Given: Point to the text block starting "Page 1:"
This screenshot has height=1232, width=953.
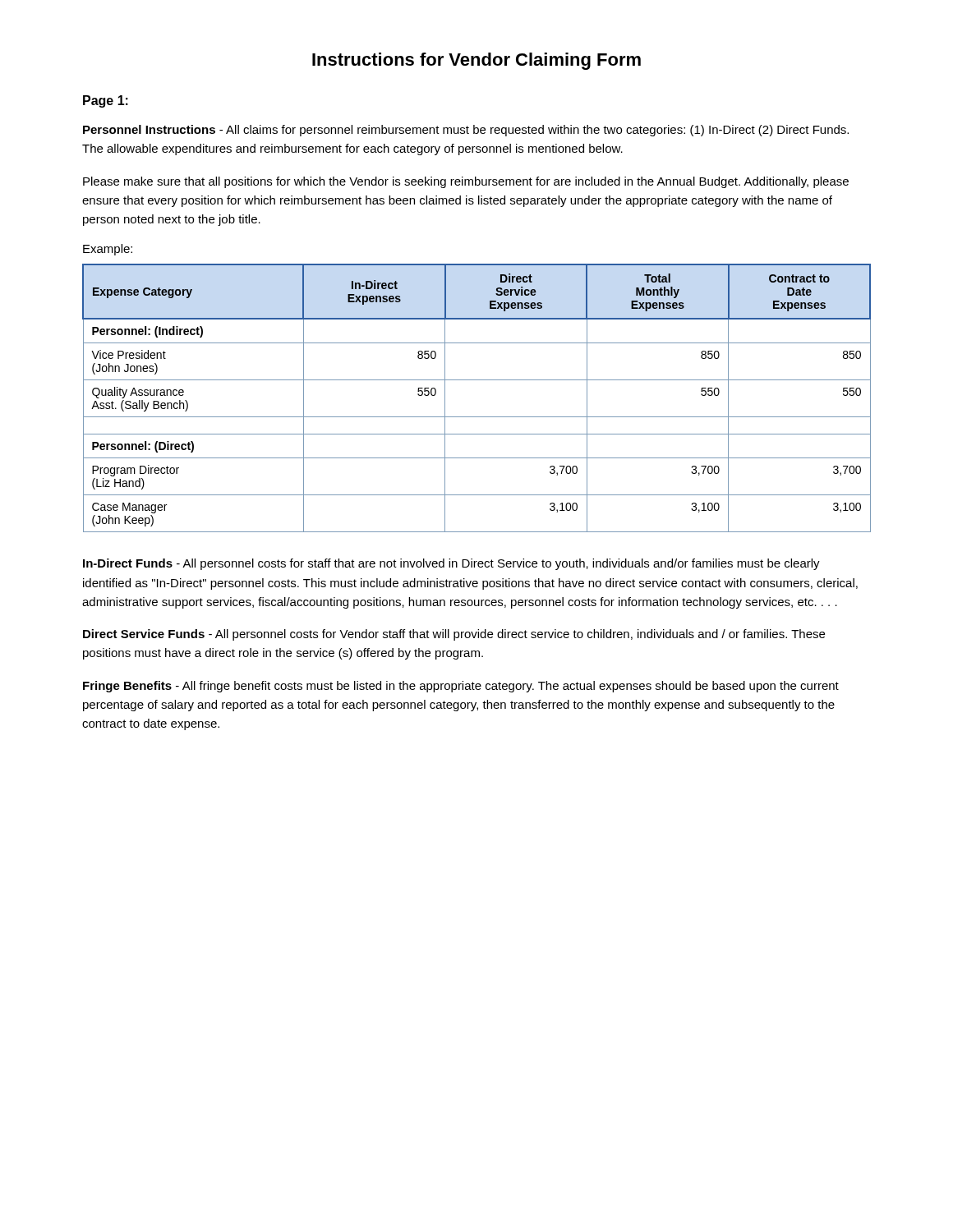Looking at the screenshot, I should [x=106, y=101].
